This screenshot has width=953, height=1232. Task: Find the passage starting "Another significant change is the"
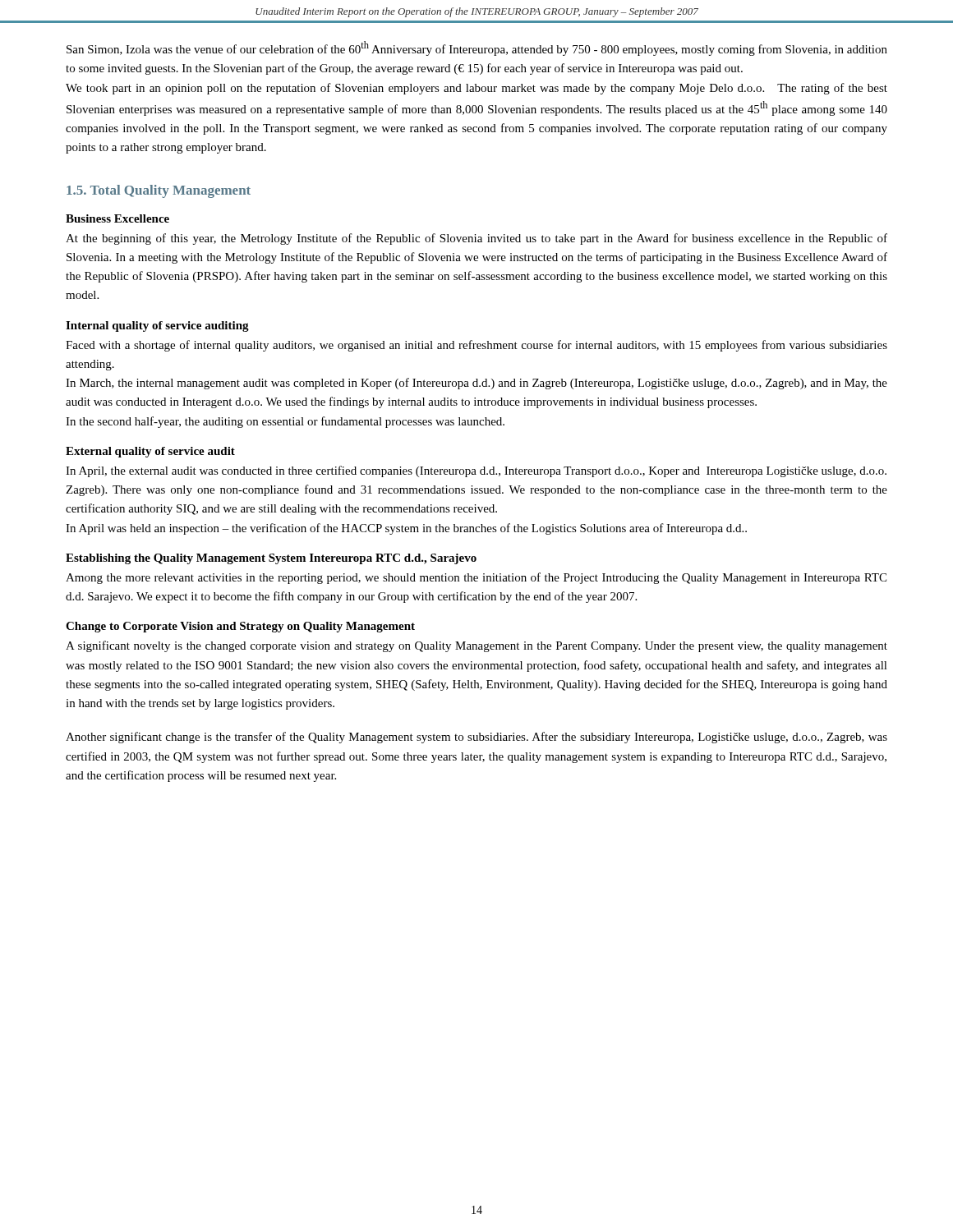(x=476, y=756)
